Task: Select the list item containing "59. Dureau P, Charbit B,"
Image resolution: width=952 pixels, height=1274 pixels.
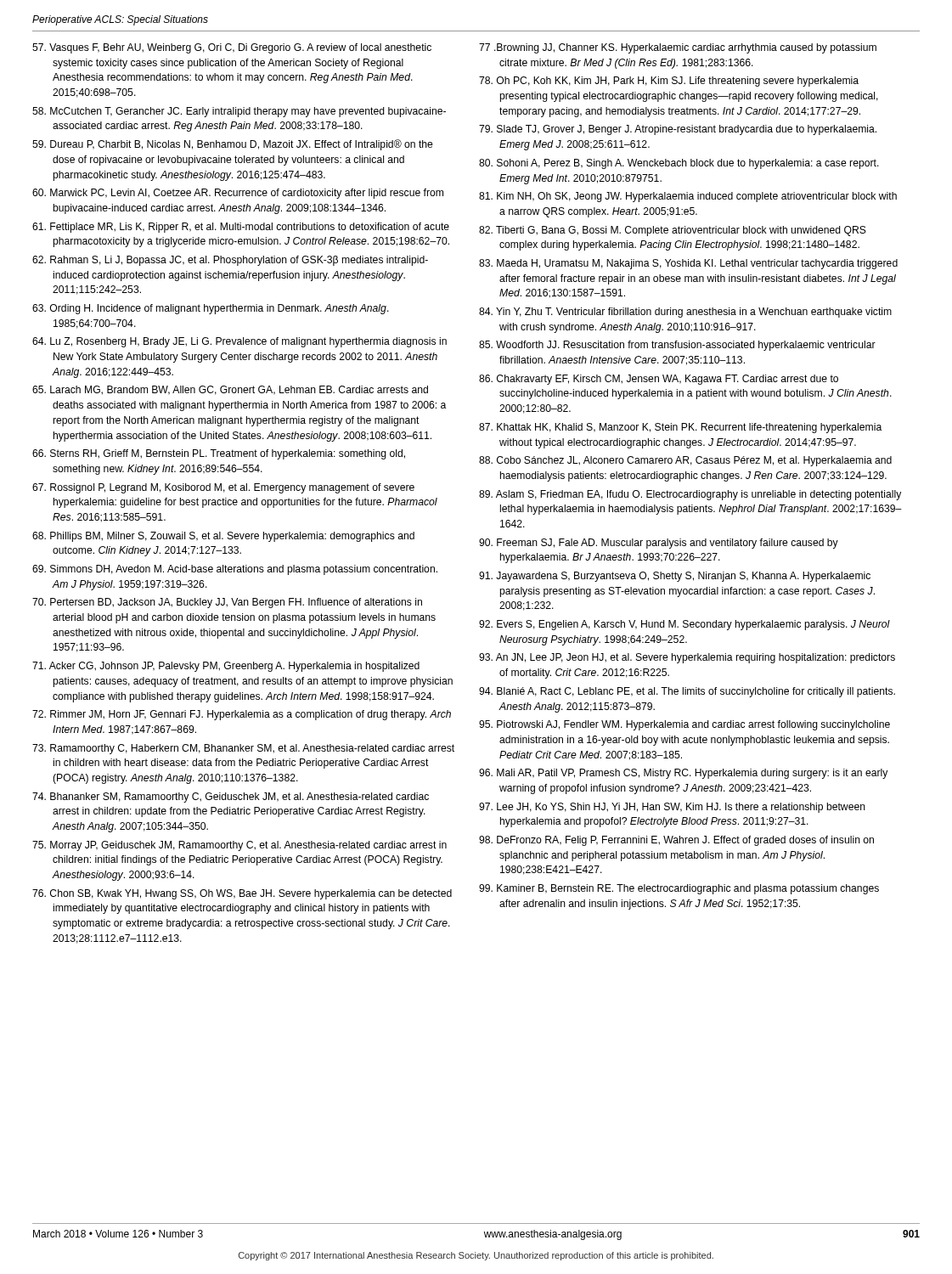Action: pyautogui.click(x=233, y=160)
